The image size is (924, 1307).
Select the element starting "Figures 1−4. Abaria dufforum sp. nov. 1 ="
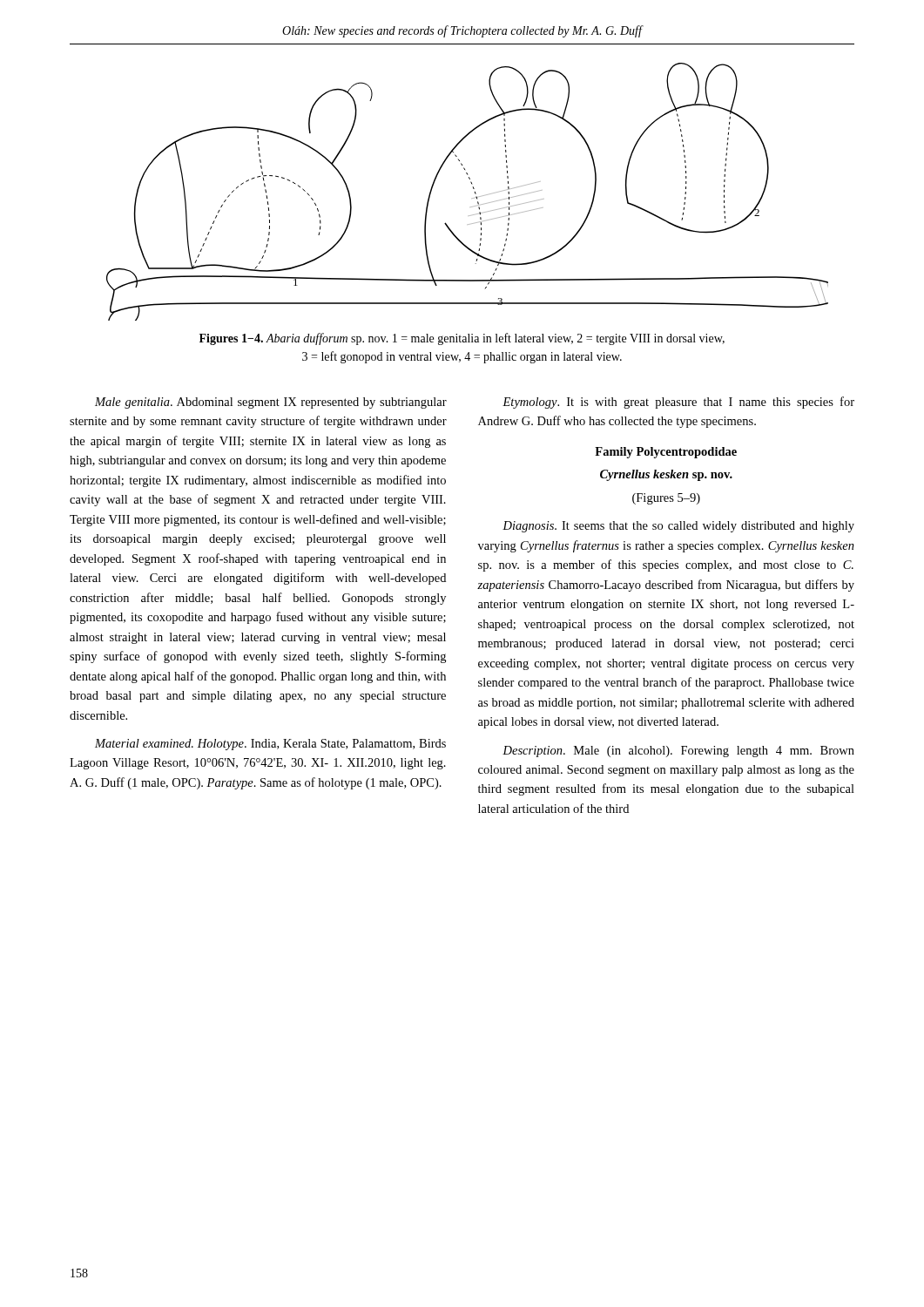pos(462,348)
